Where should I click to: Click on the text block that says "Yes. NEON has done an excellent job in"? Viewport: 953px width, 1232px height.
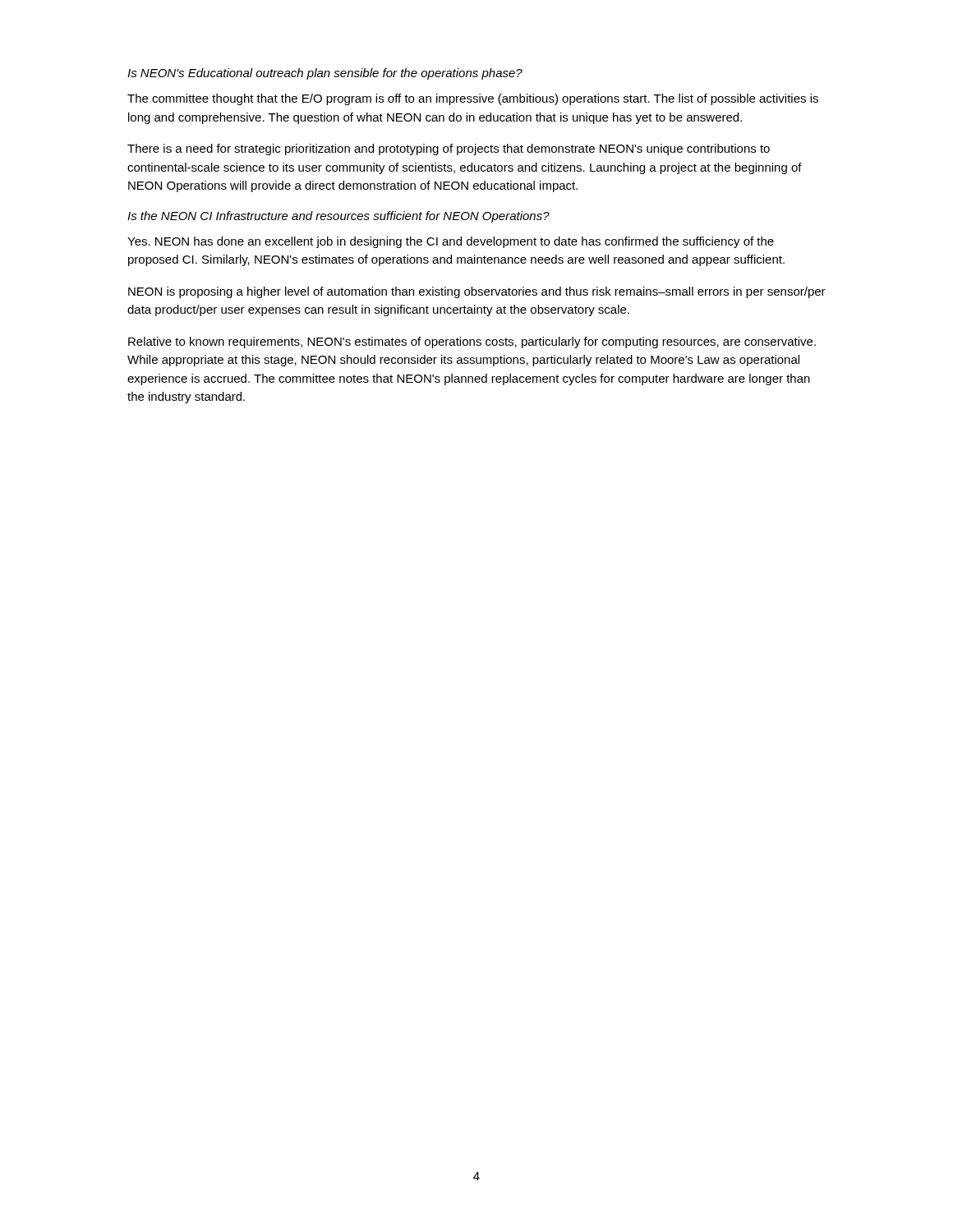pyautogui.click(x=456, y=250)
